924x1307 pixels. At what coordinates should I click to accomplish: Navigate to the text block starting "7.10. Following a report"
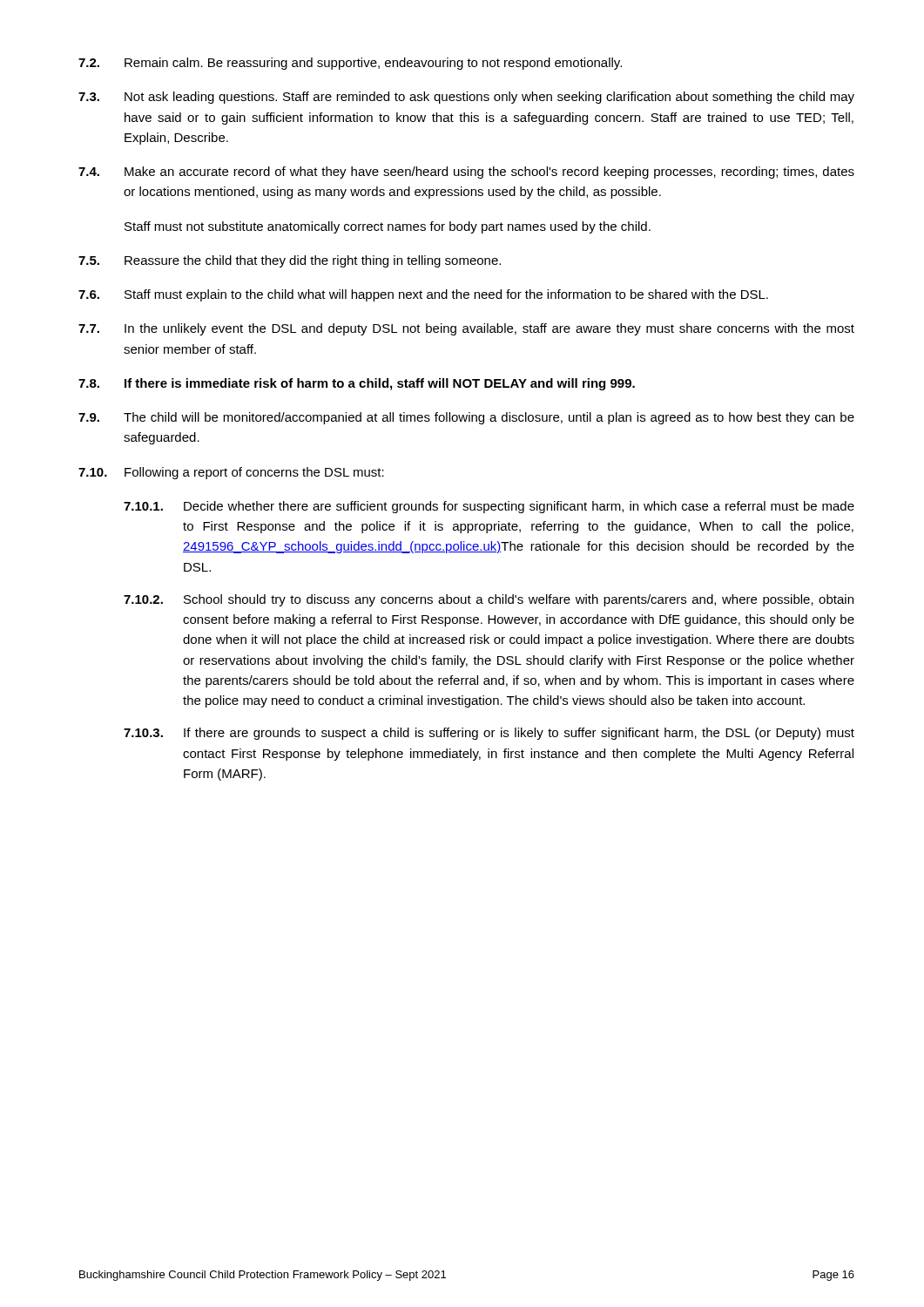[x=231, y=473]
